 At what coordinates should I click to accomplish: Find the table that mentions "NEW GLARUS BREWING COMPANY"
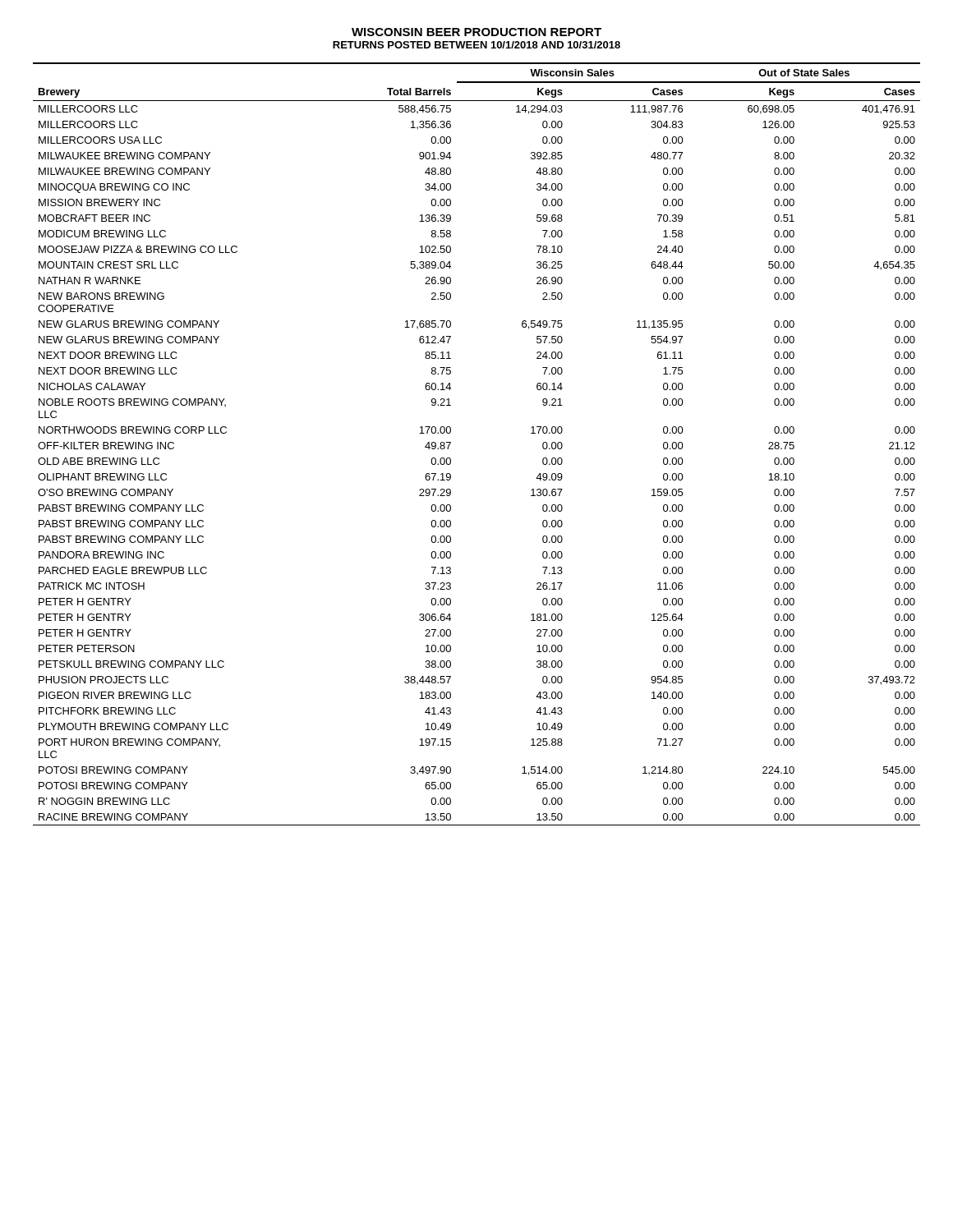coord(476,444)
